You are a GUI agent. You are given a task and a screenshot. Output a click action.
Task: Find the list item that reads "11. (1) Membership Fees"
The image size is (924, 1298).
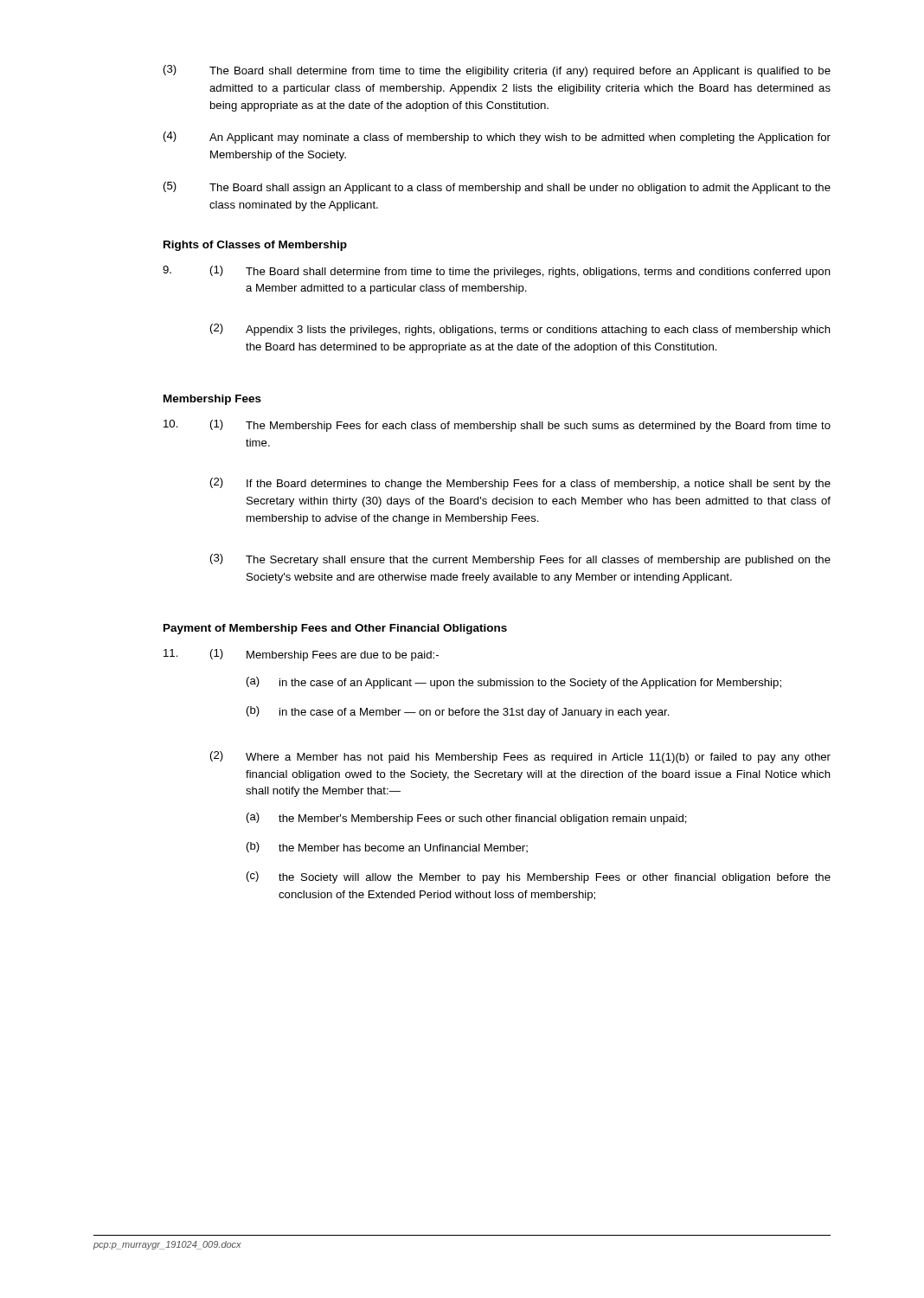497,691
